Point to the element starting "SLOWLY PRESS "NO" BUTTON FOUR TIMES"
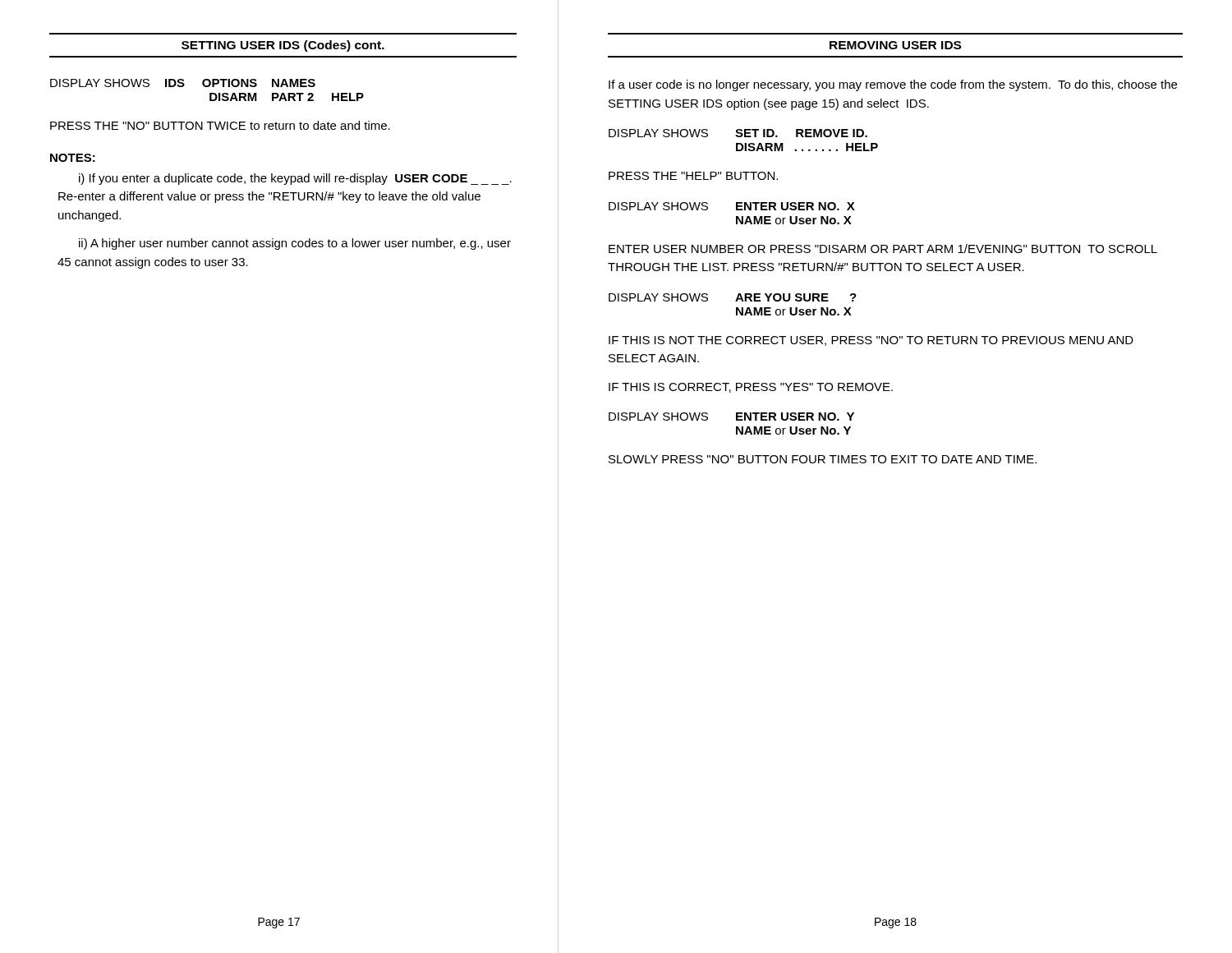1232x953 pixels. click(x=823, y=459)
